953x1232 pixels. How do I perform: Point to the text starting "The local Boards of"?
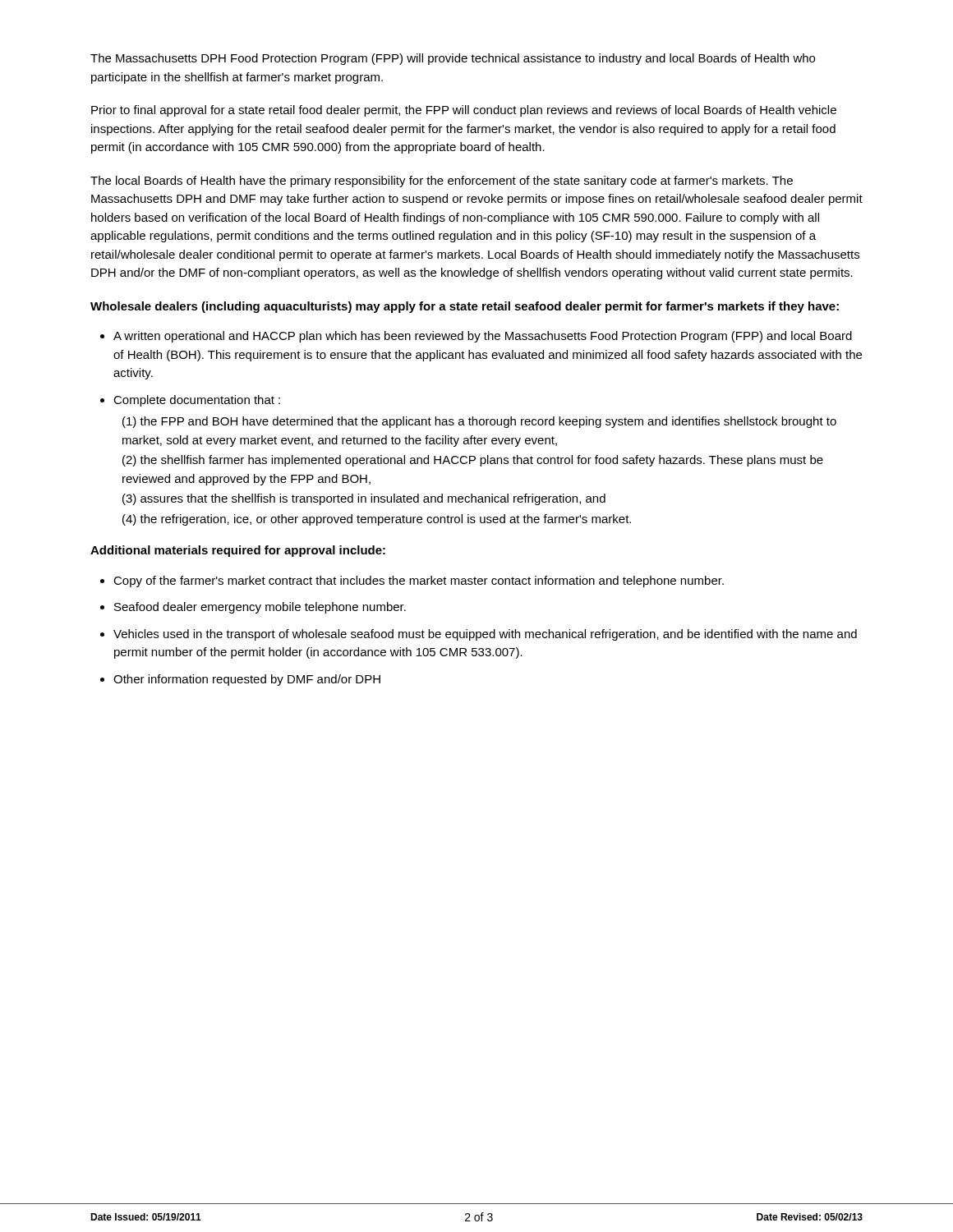[x=476, y=226]
